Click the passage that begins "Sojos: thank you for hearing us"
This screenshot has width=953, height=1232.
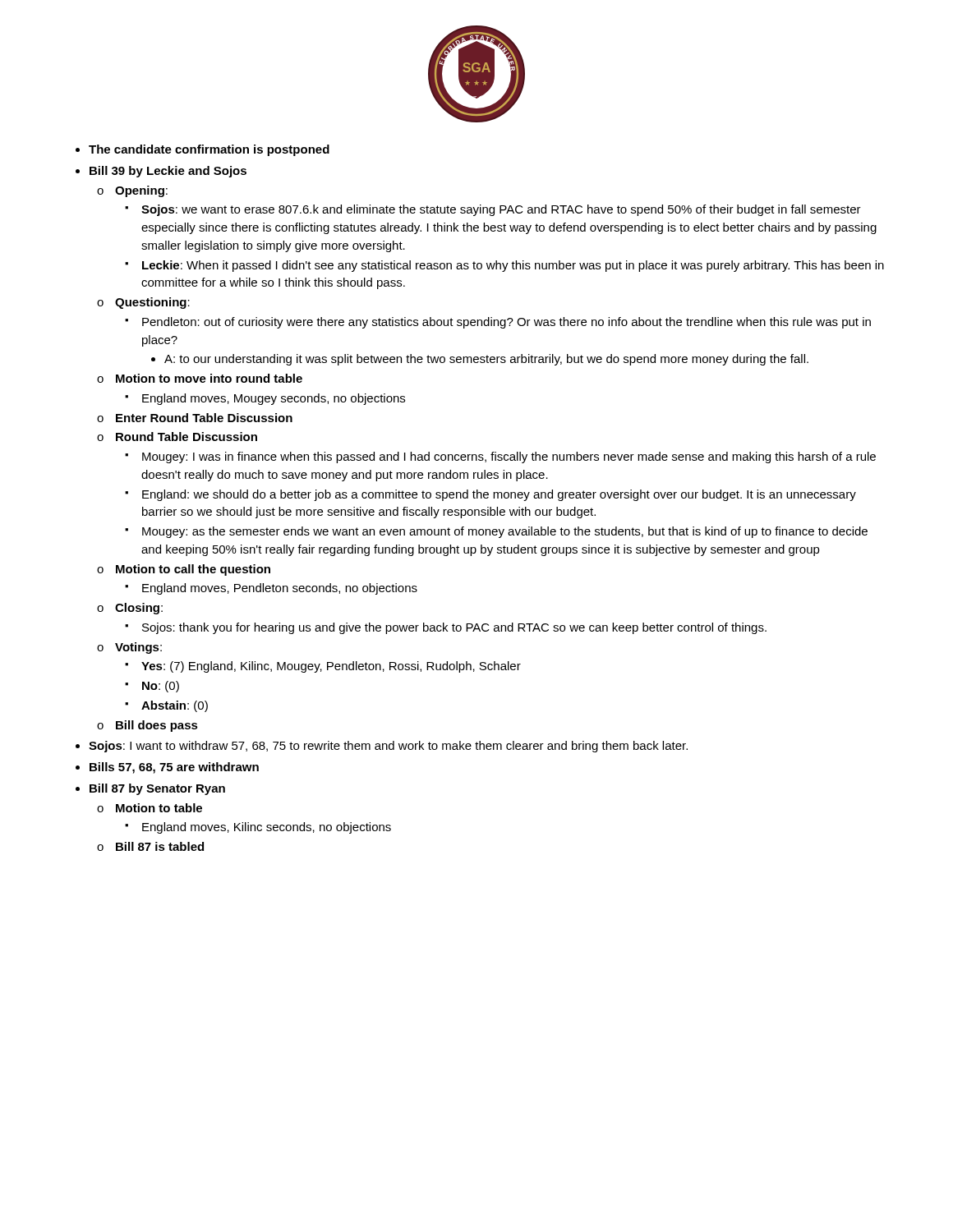[x=454, y=627]
